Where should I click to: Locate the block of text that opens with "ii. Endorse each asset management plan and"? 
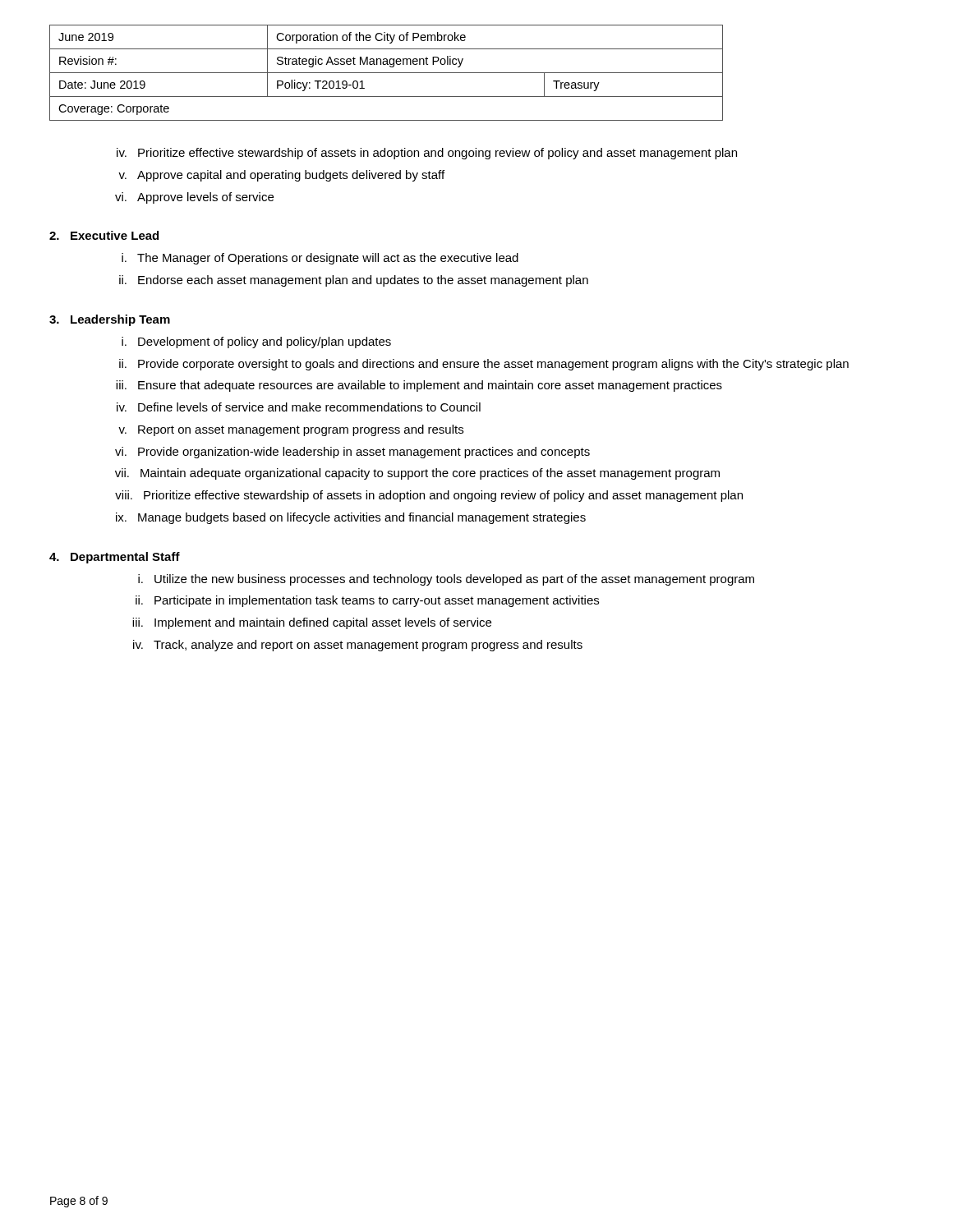(x=493, y=280)
